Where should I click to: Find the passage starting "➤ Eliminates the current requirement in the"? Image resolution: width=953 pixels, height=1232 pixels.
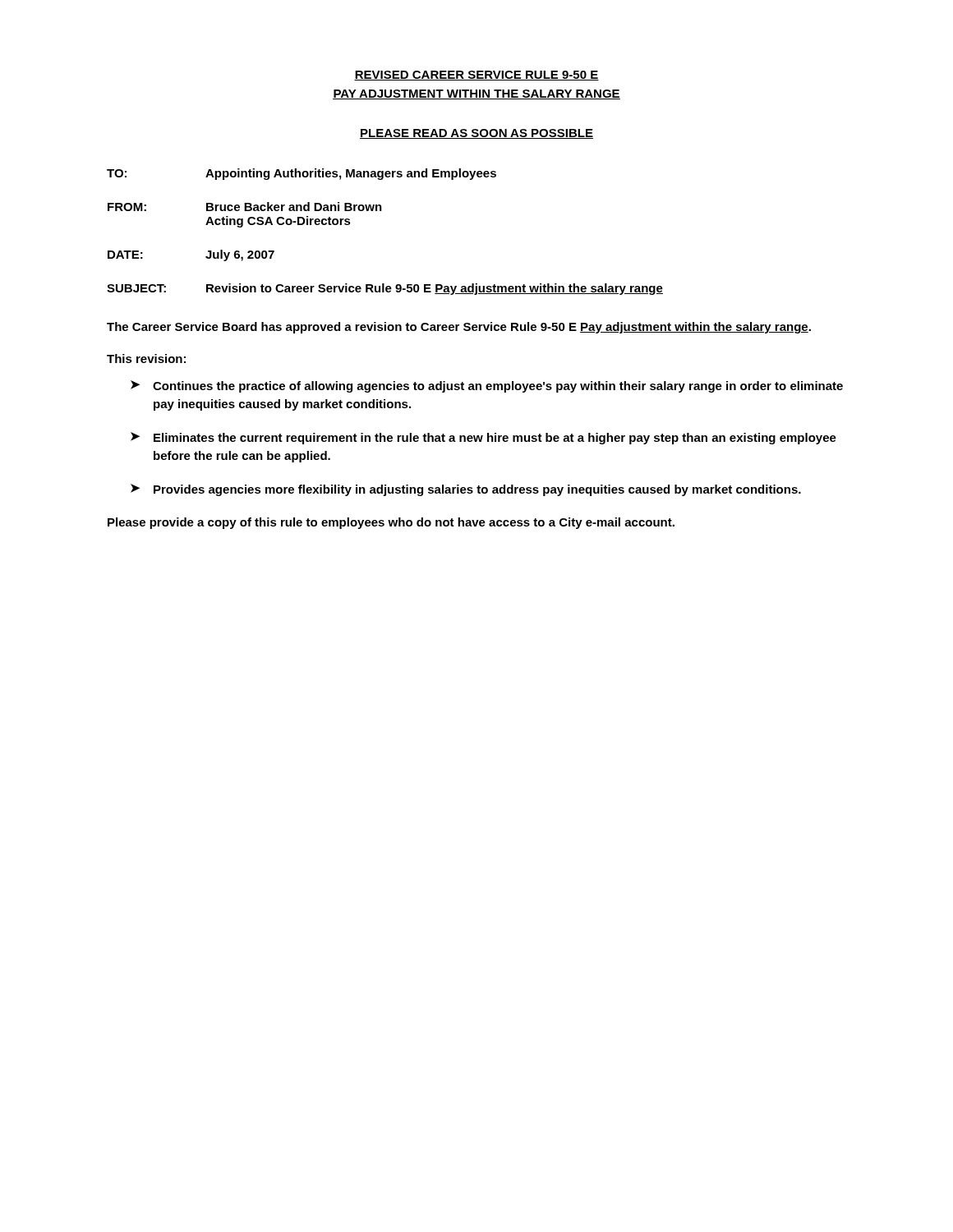pos(488,447)
